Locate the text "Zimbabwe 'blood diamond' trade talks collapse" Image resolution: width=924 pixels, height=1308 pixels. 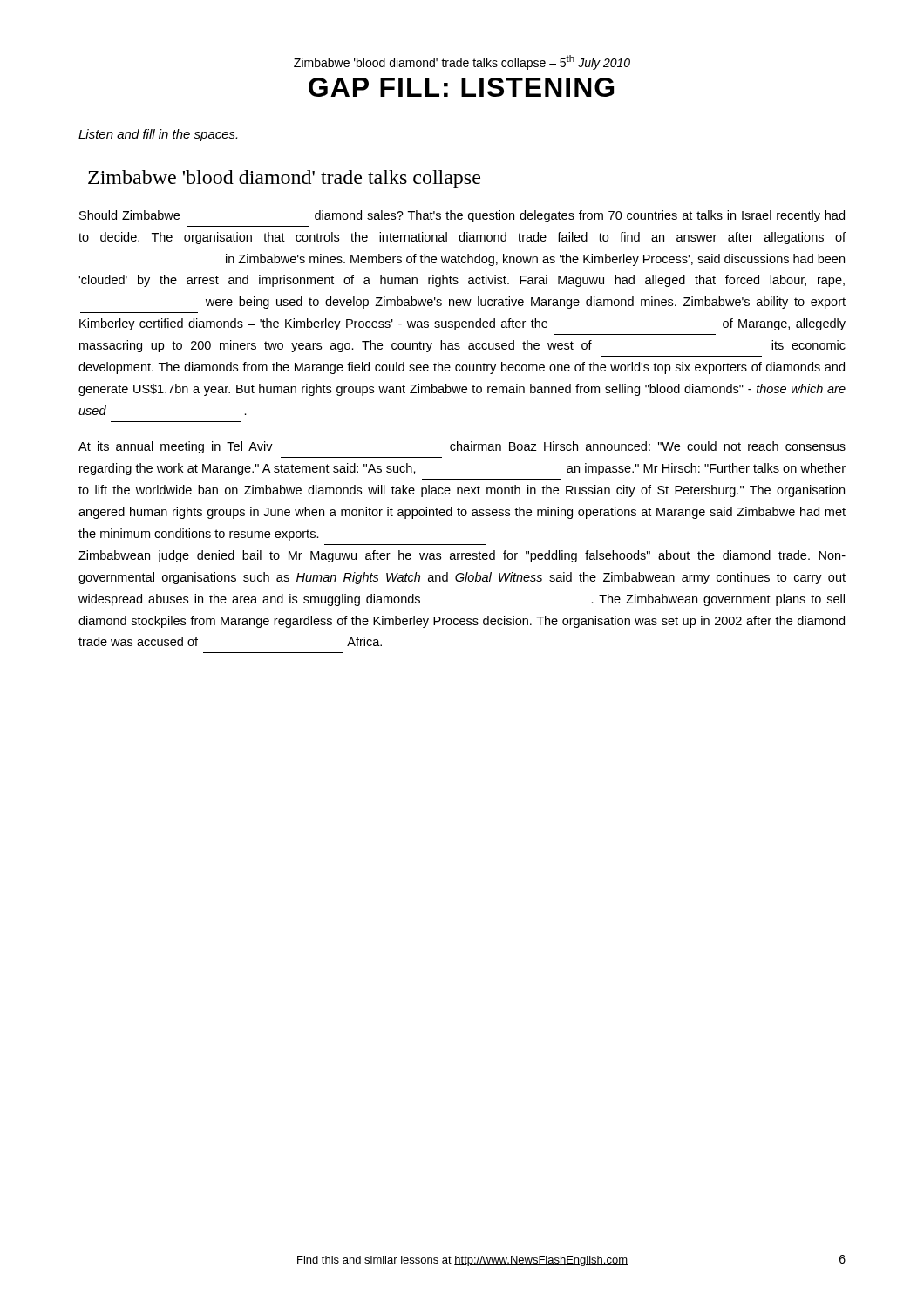pyautogui.click(x=284, y=177)
